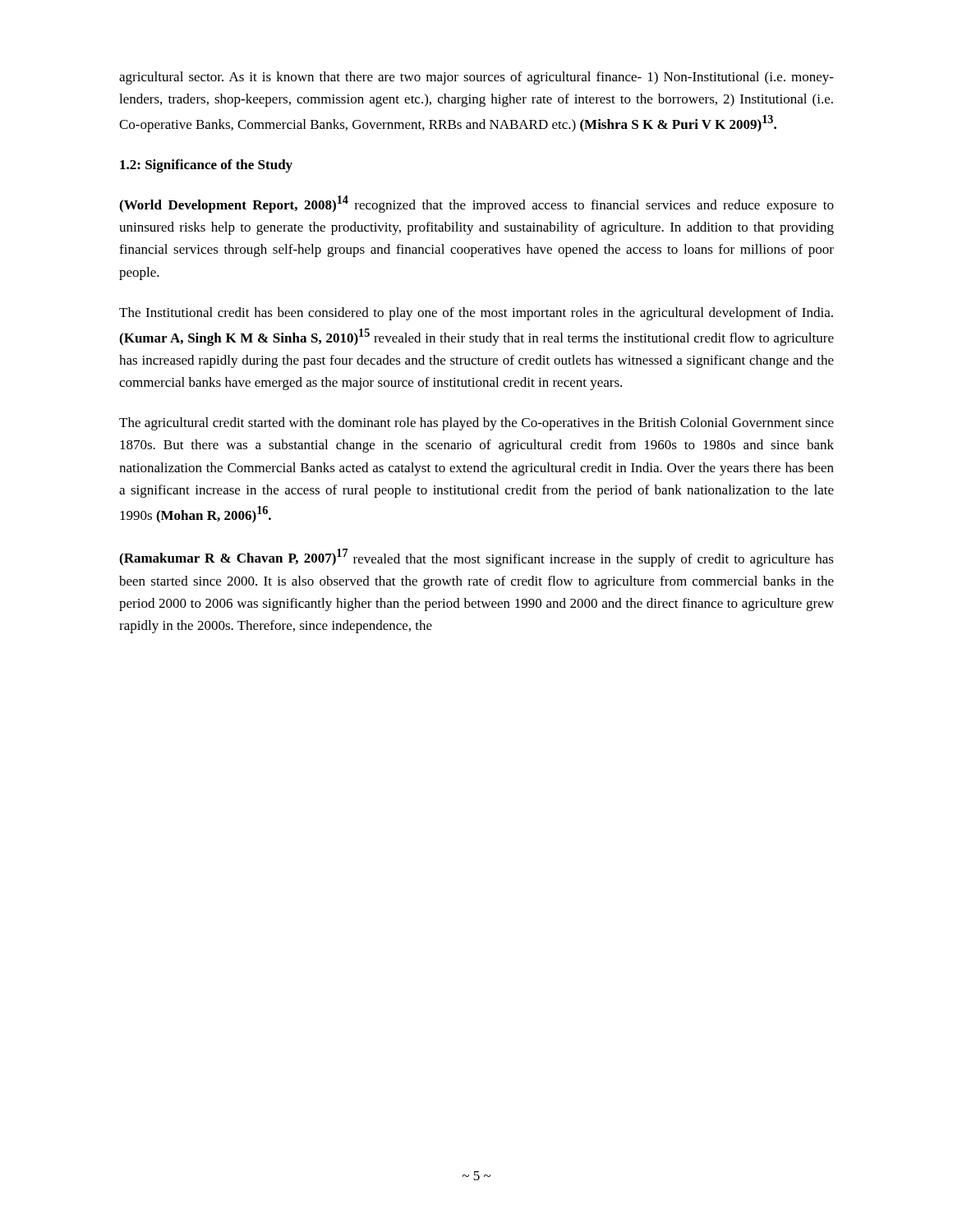The width and height of the screenshot is (953, 1232).
Task: Where is the passage that starts "(World Development Report, 2008)14 recognized"?
Action: 476,237
